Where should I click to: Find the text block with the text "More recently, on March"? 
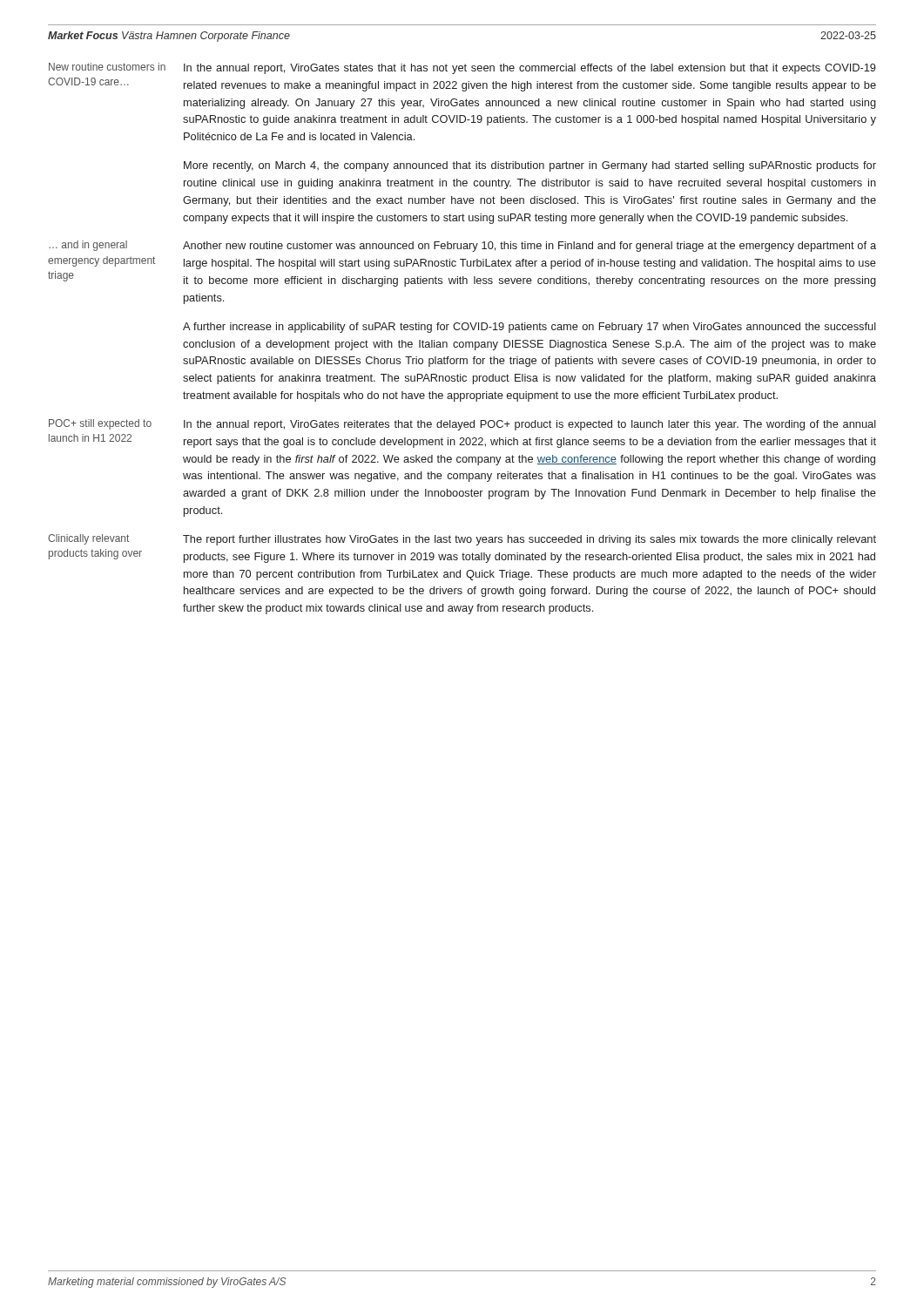pos(529,191)
